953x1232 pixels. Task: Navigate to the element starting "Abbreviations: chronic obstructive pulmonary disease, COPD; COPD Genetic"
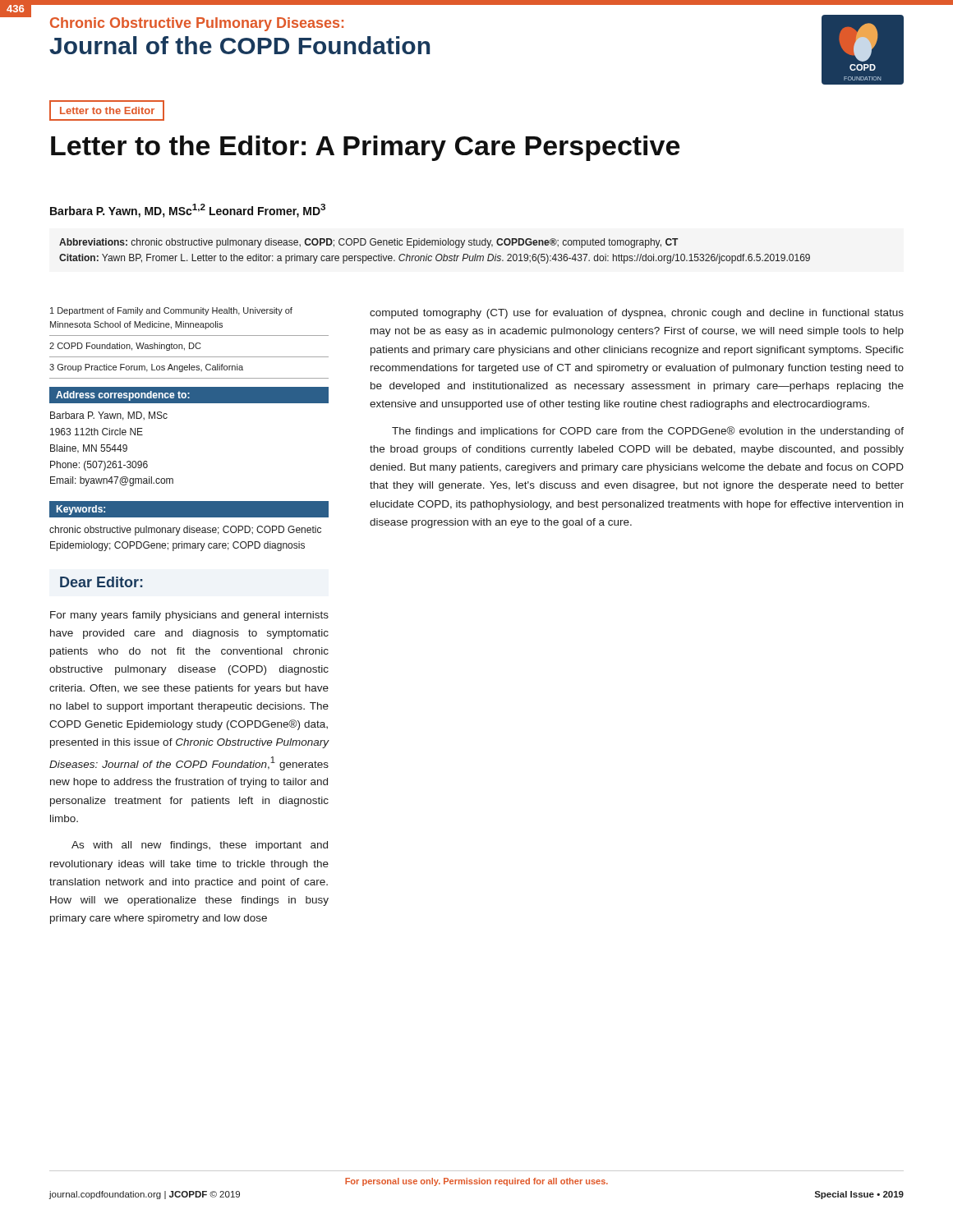[435, 250]
